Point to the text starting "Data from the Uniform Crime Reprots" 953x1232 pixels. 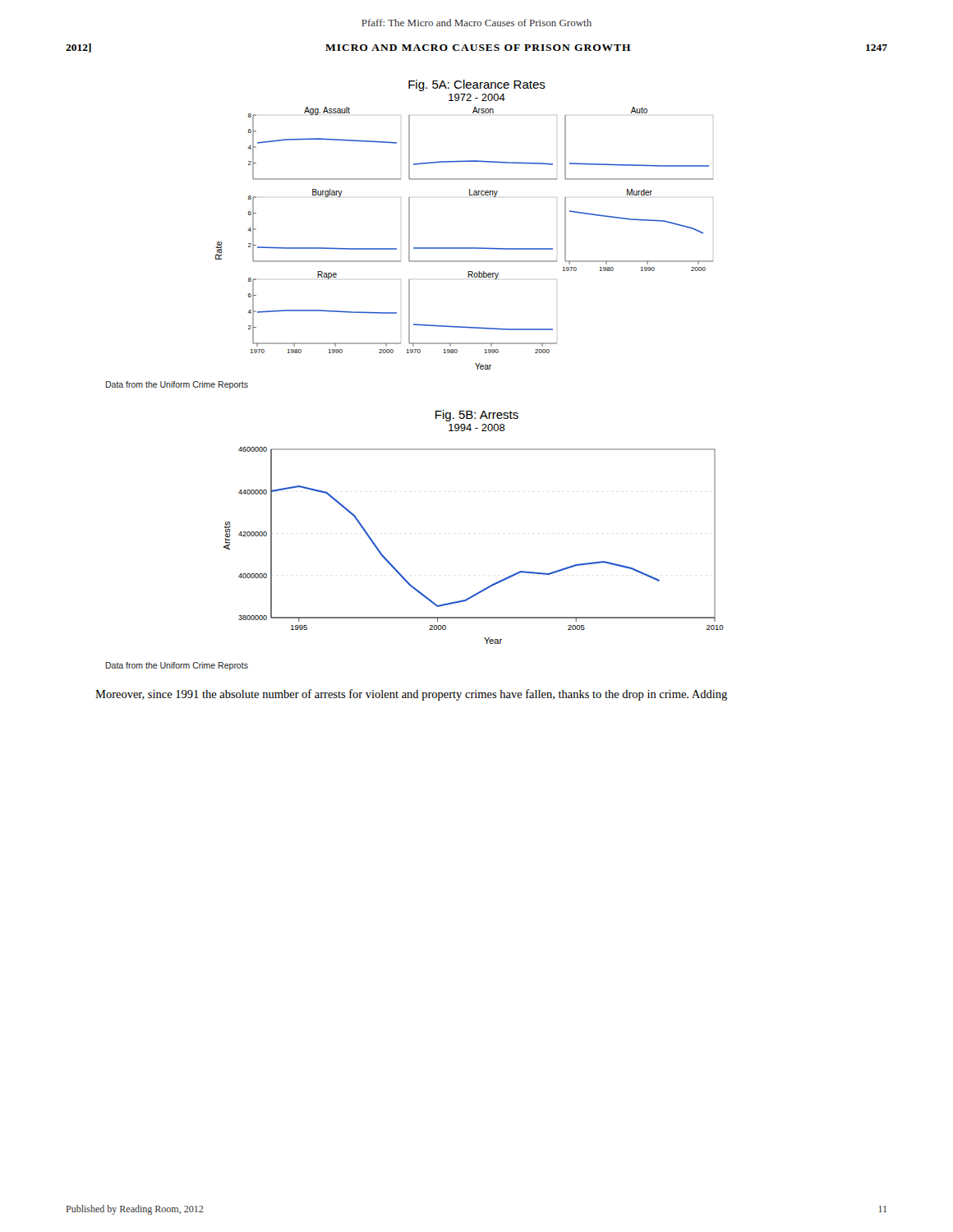177,665
